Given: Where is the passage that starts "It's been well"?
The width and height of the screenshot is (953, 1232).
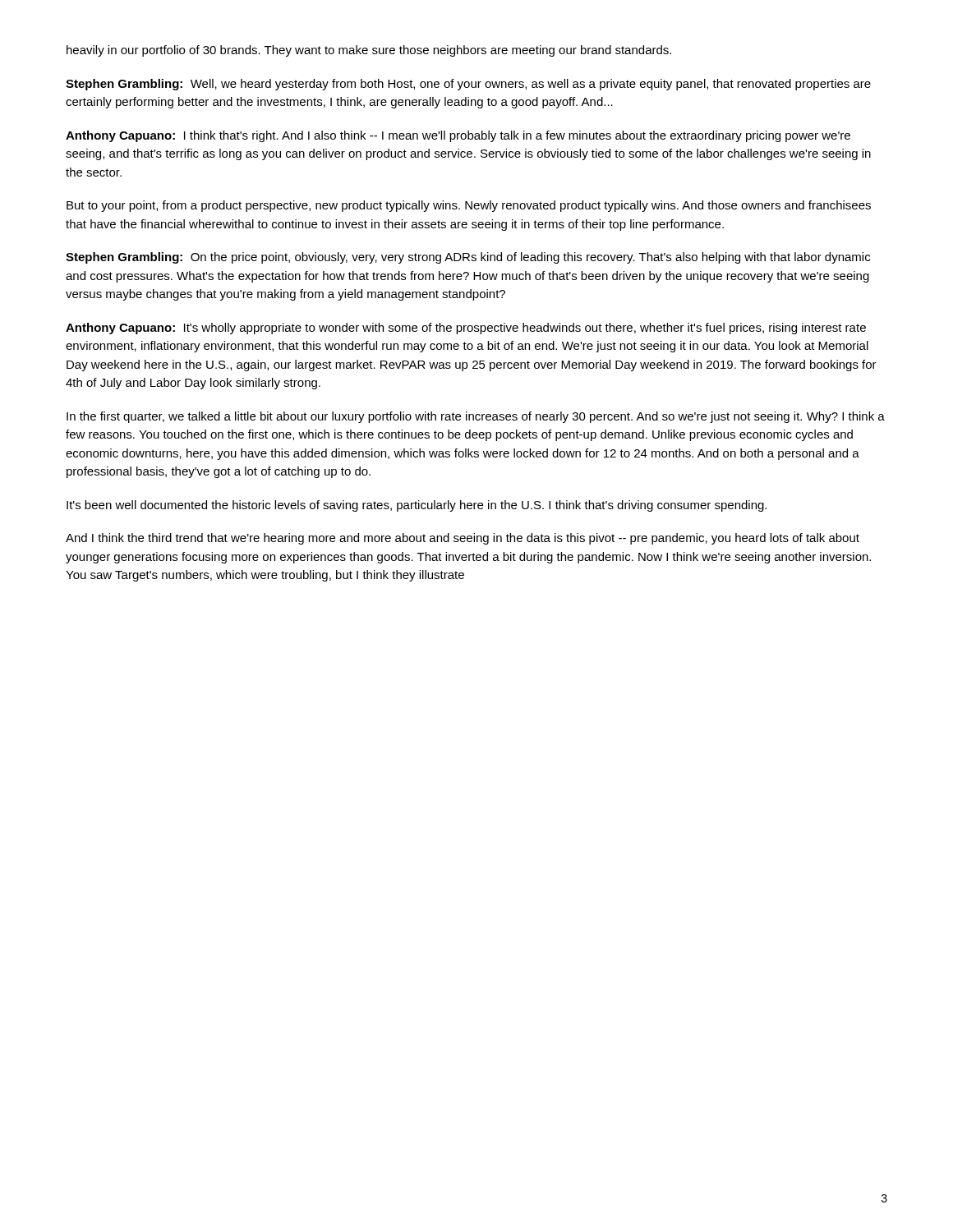Looking at the screenshot, I should tap(417, 504).
